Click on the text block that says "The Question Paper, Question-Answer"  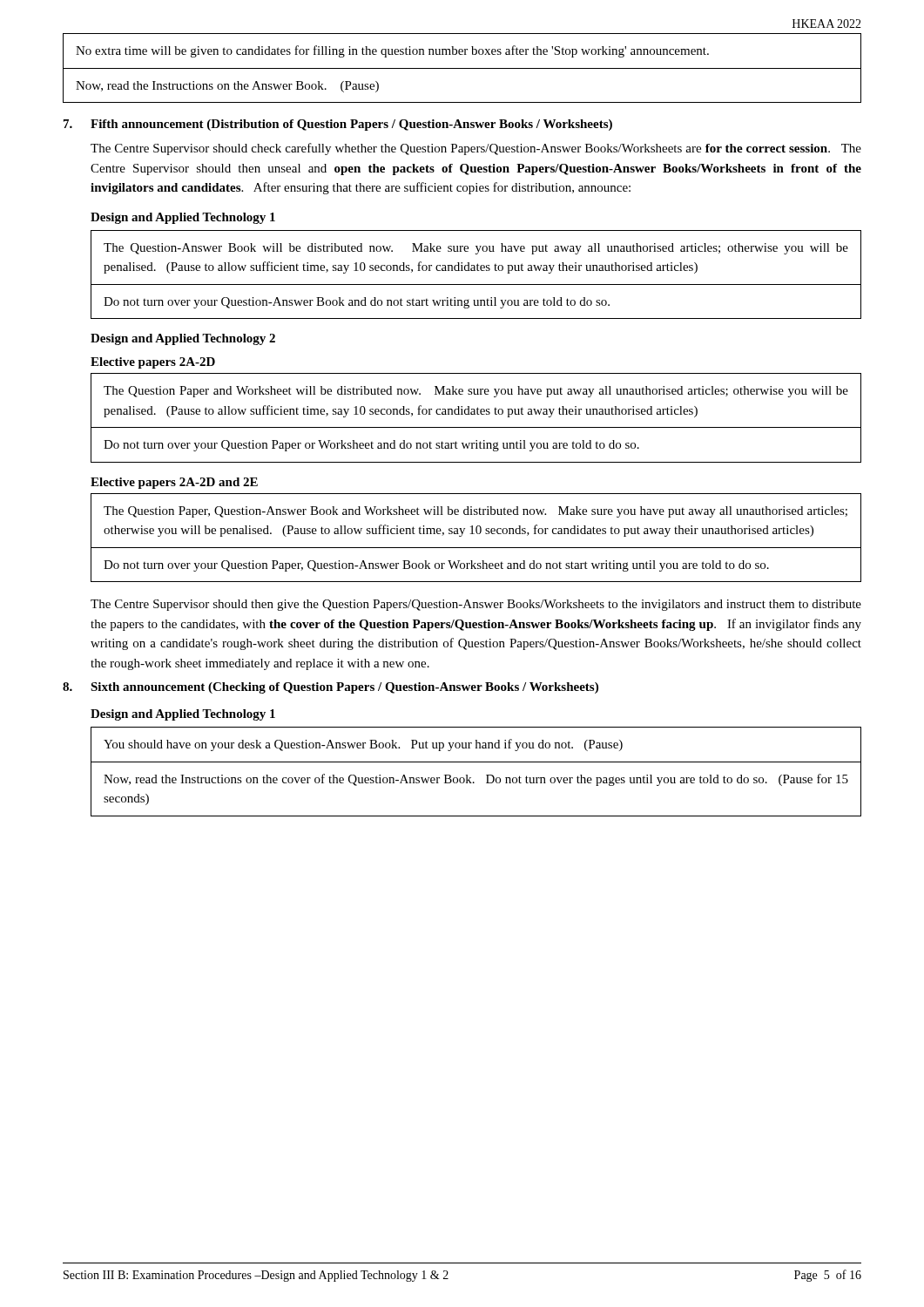[476, 537]
